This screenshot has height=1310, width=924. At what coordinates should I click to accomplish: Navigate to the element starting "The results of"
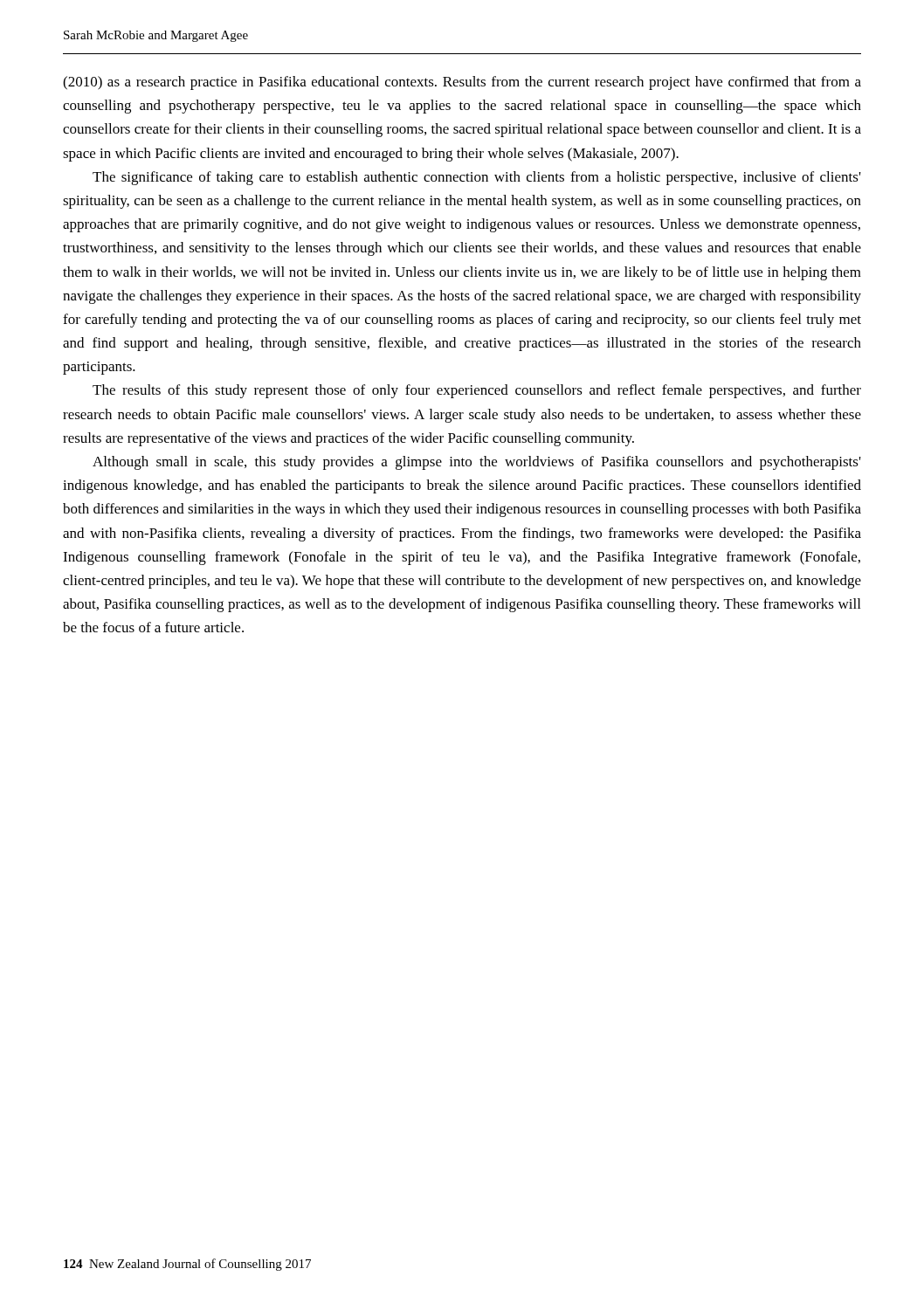(462, 414)
